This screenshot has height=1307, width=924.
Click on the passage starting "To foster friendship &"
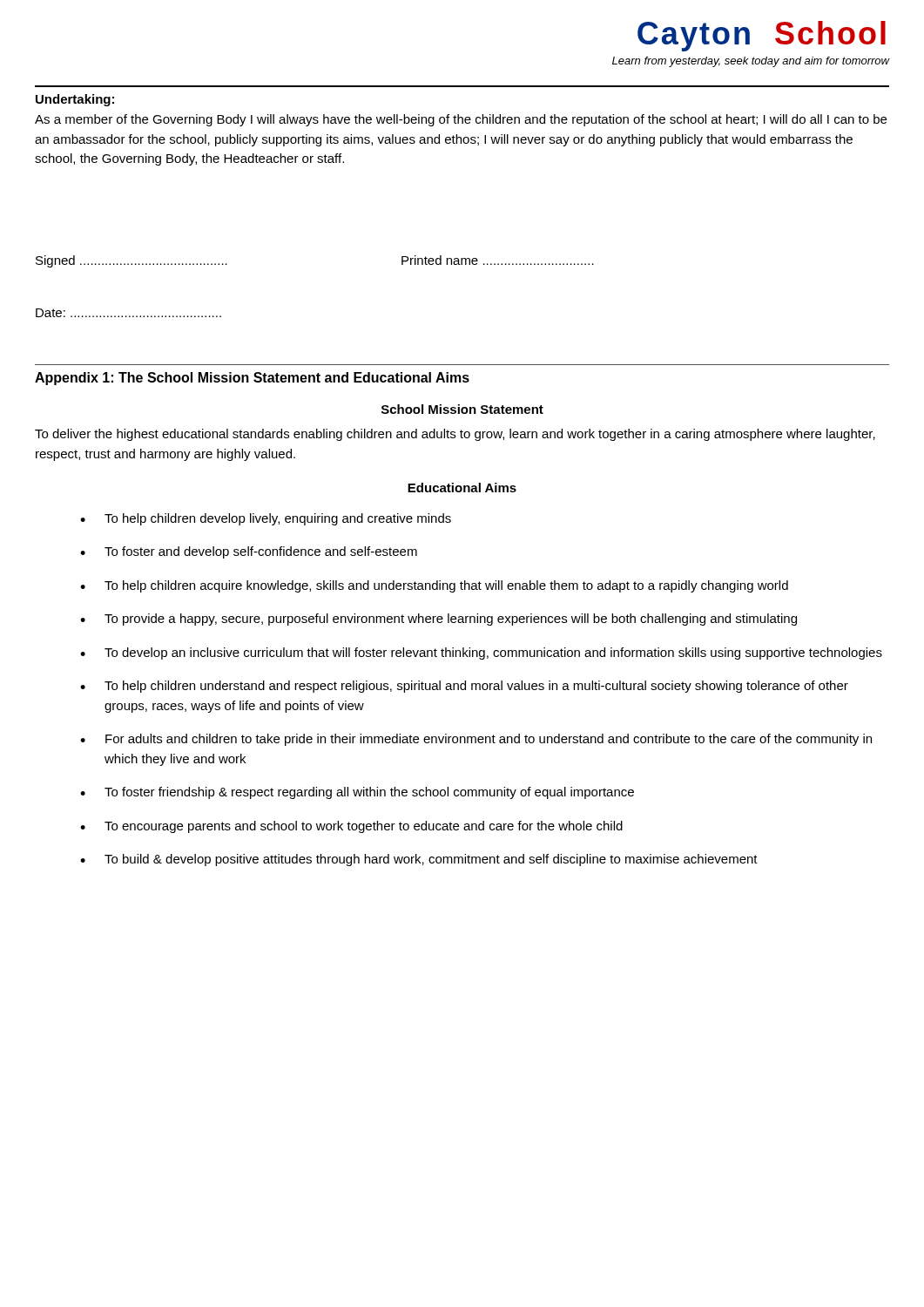tap(370, 792)
